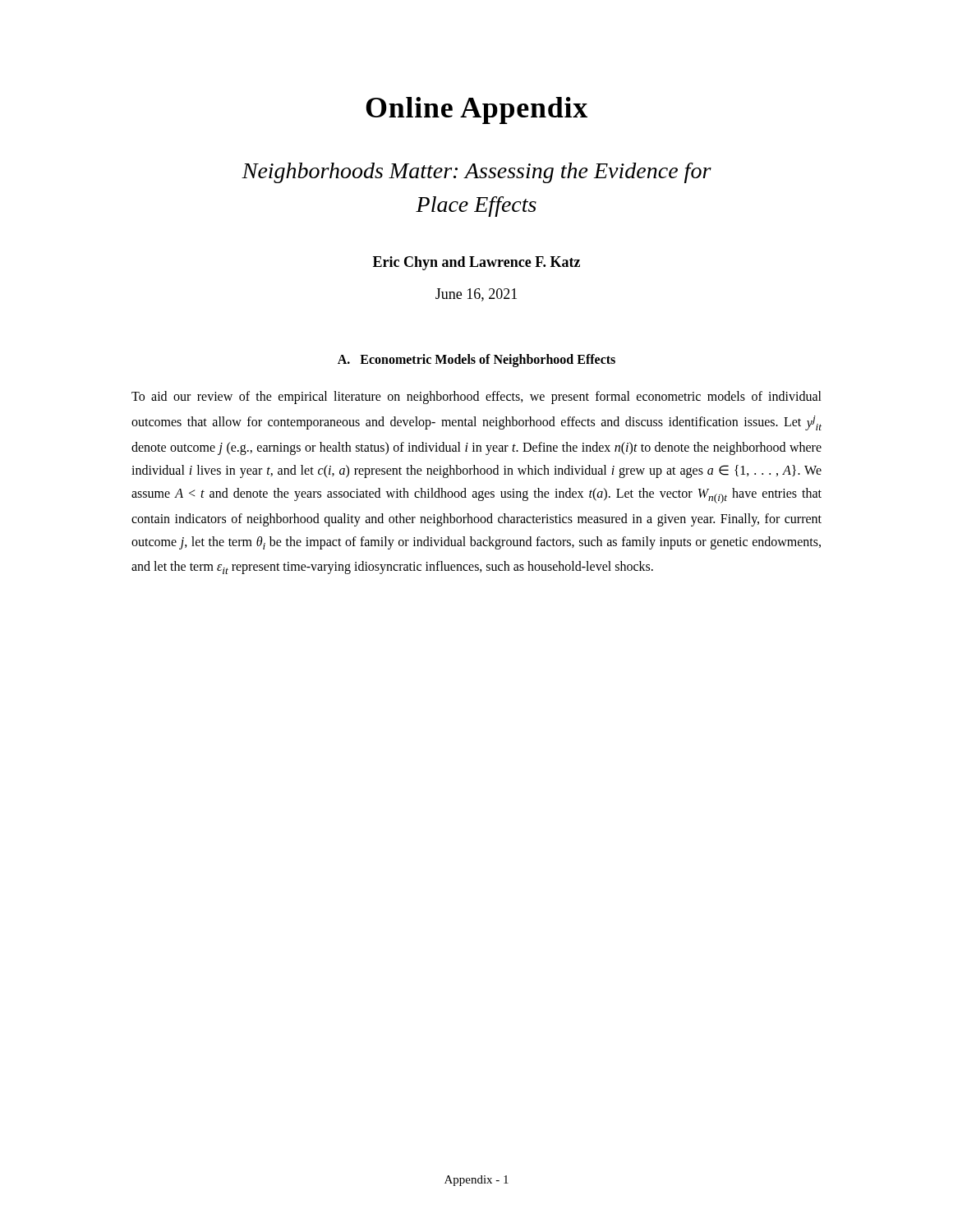
Task: Navigate to the element starting "A. Econometric Models"
Action: point(476,360)
